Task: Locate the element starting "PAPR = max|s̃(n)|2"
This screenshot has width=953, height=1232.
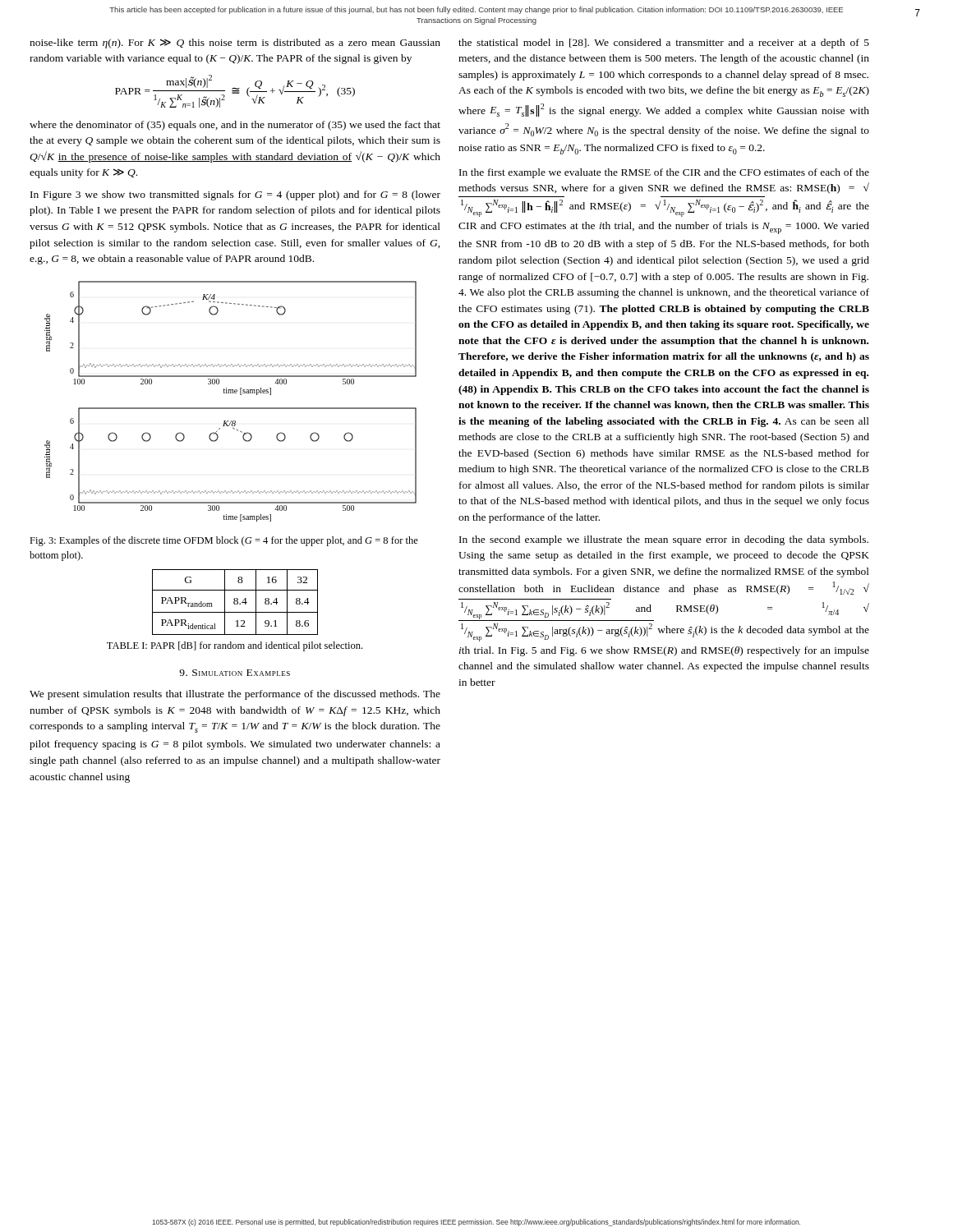Action: point(235,92)
